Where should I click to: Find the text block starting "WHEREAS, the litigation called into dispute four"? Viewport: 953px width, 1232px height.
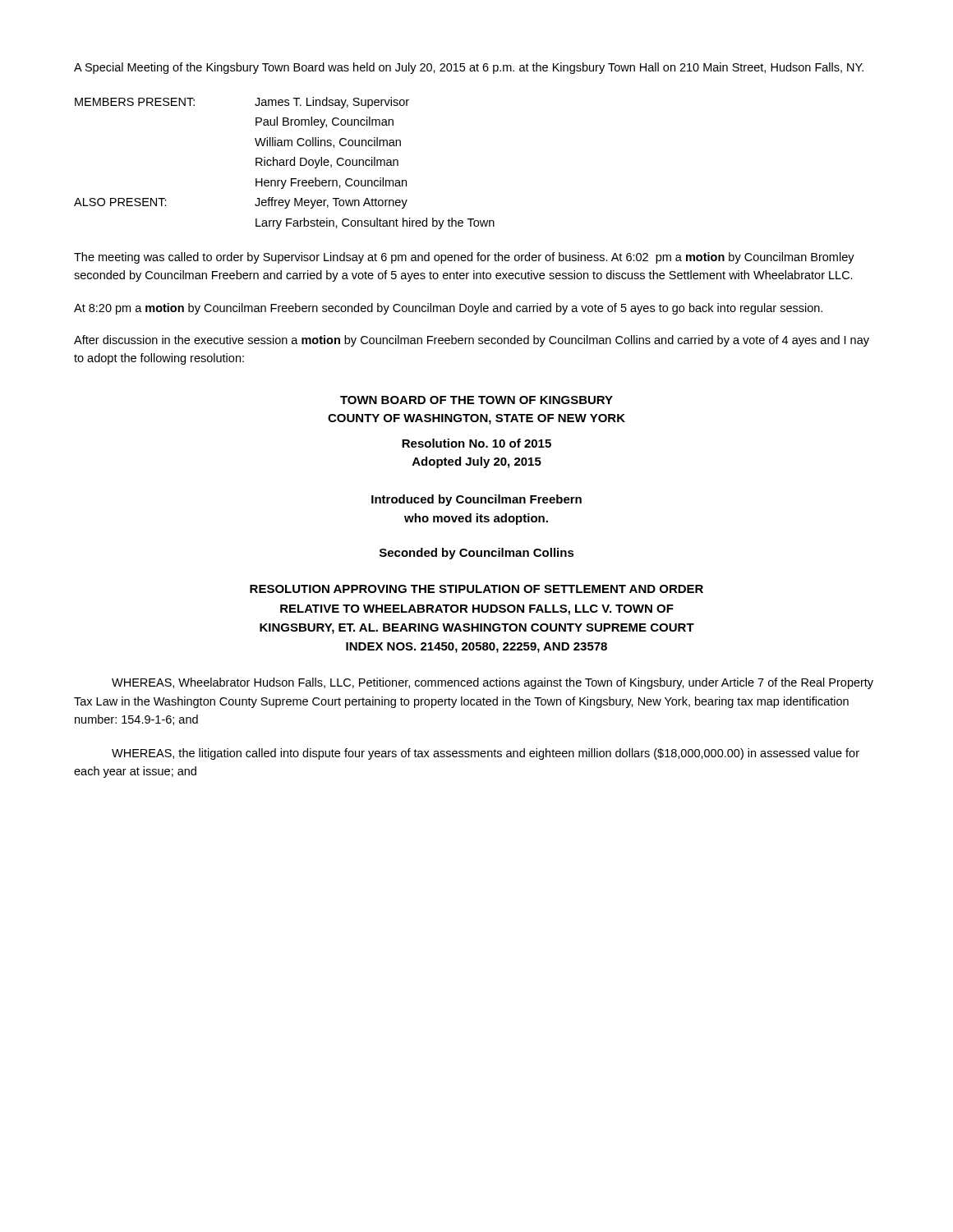tap(467, 762)
